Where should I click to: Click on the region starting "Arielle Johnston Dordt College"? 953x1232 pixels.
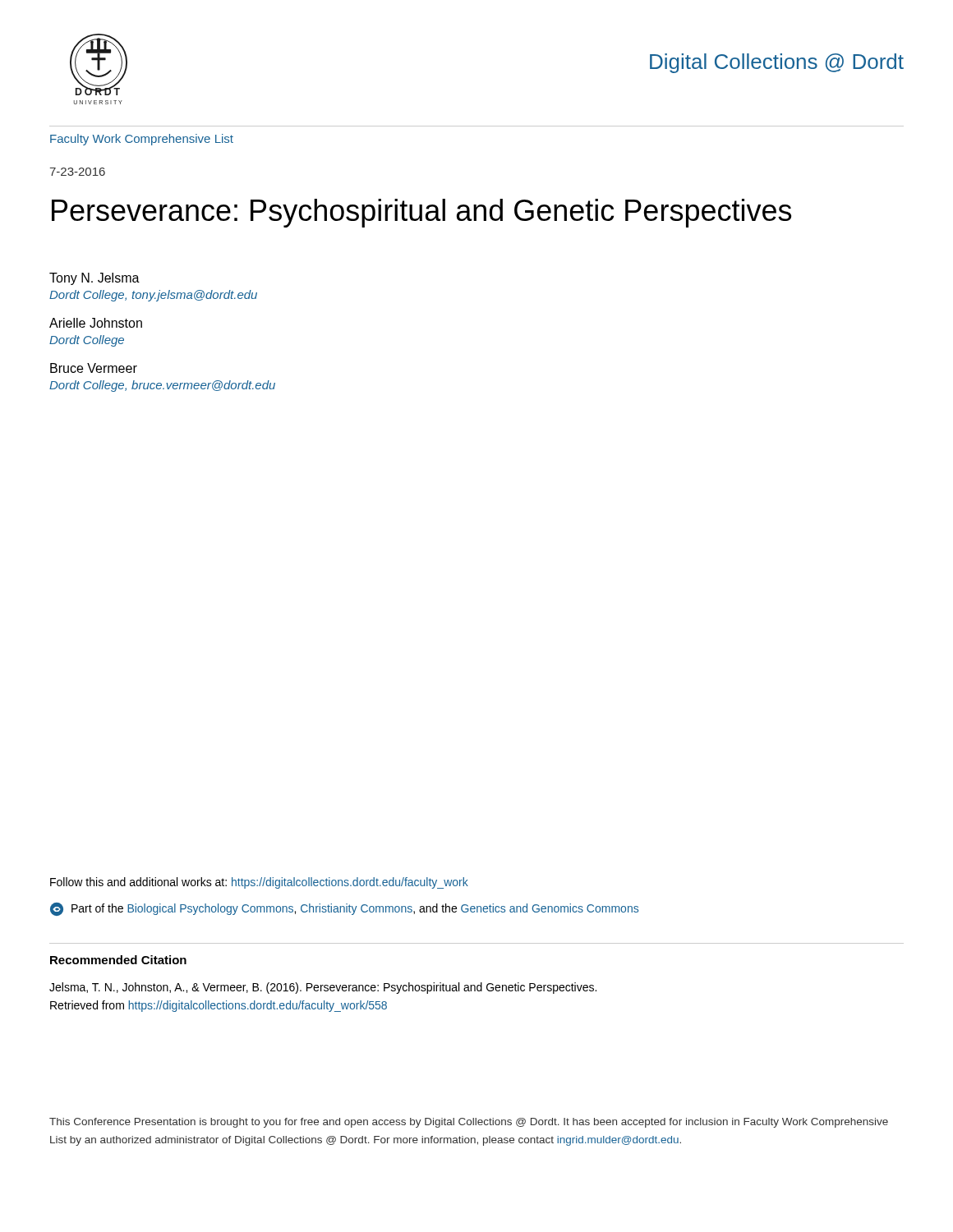[96, 323]
